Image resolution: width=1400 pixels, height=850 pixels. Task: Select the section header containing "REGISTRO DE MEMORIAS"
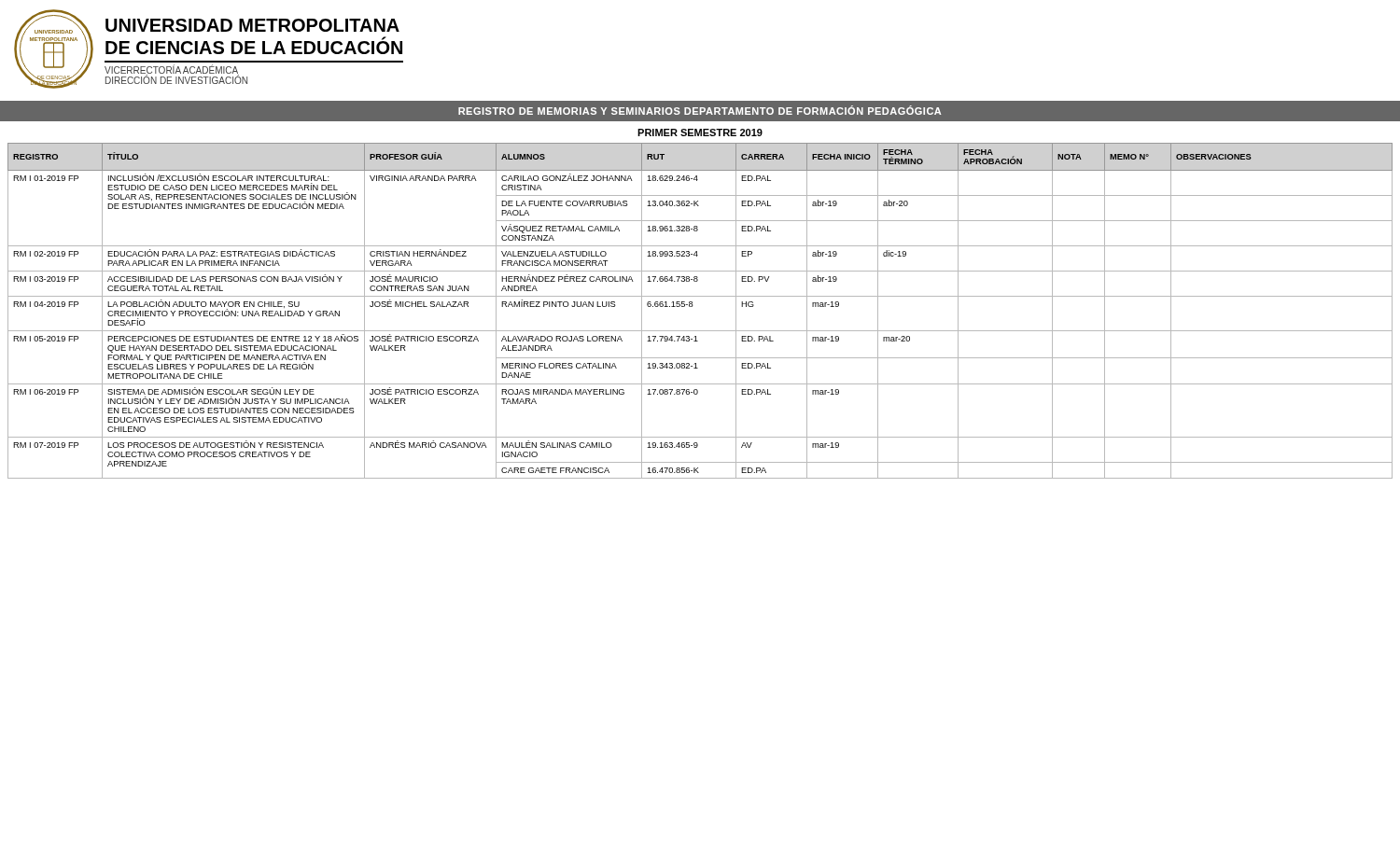(x=700, y=111)
